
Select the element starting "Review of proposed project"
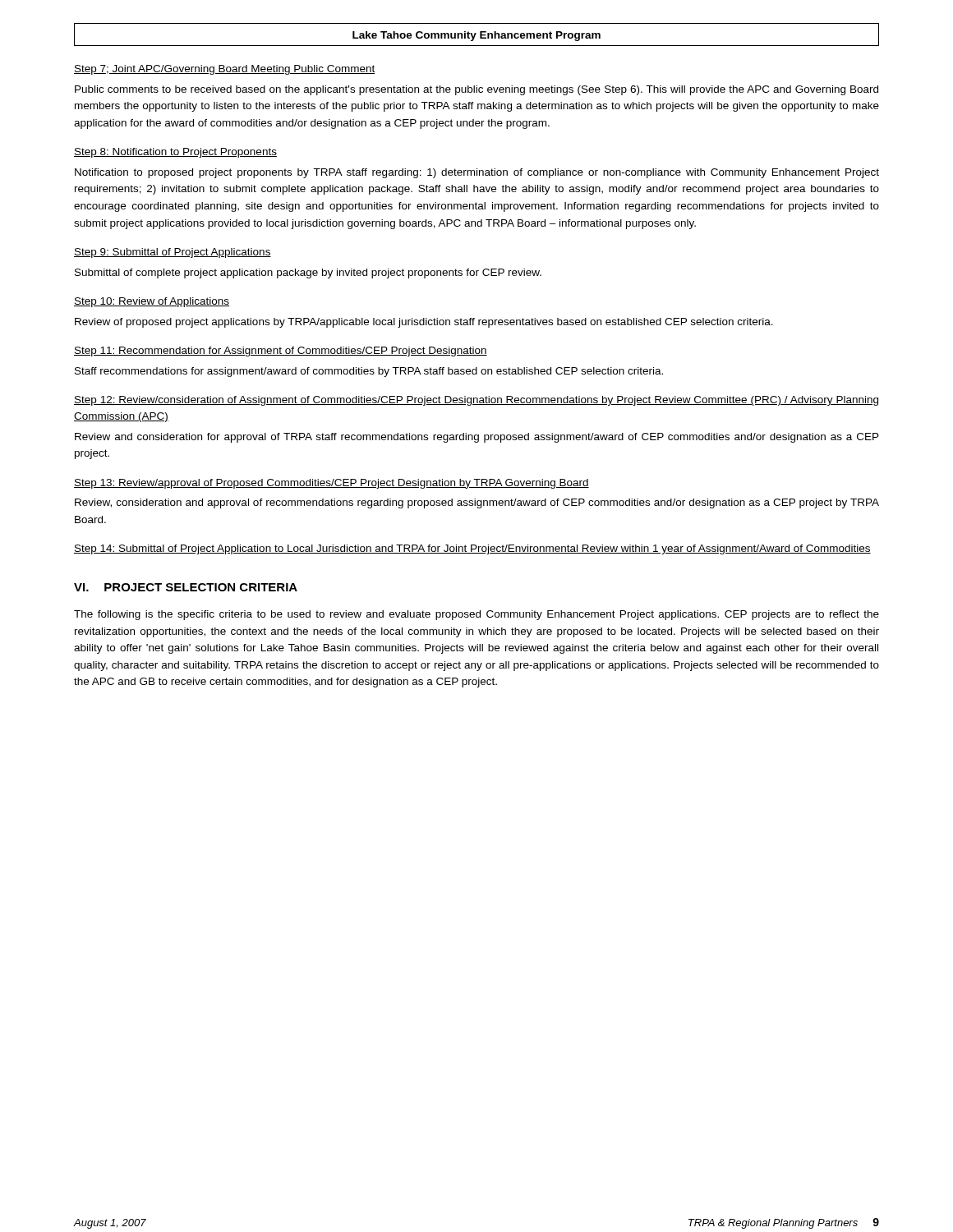(424, 321)
